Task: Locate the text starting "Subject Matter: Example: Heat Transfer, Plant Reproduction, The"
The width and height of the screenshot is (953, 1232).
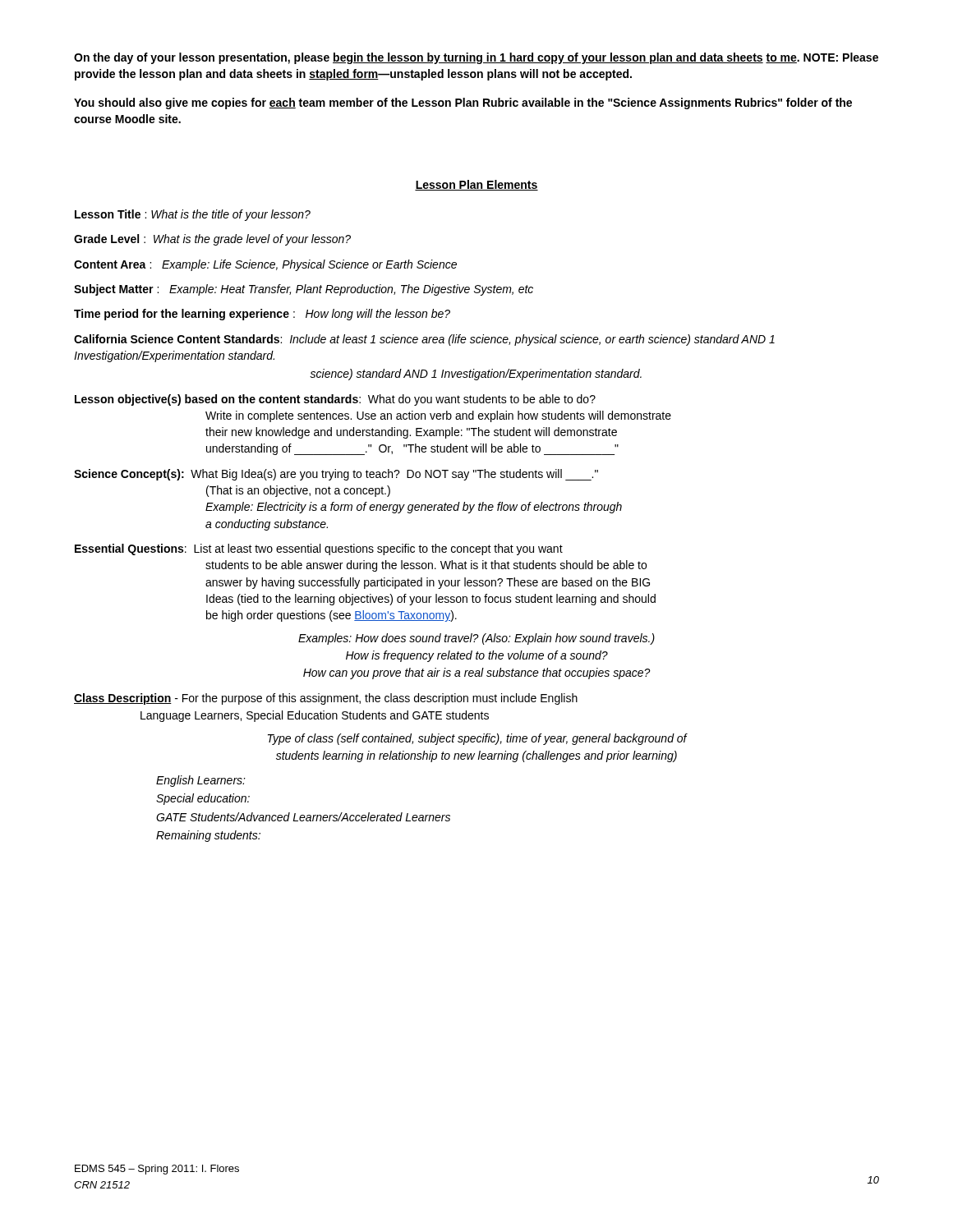Action: coord(304,289)
